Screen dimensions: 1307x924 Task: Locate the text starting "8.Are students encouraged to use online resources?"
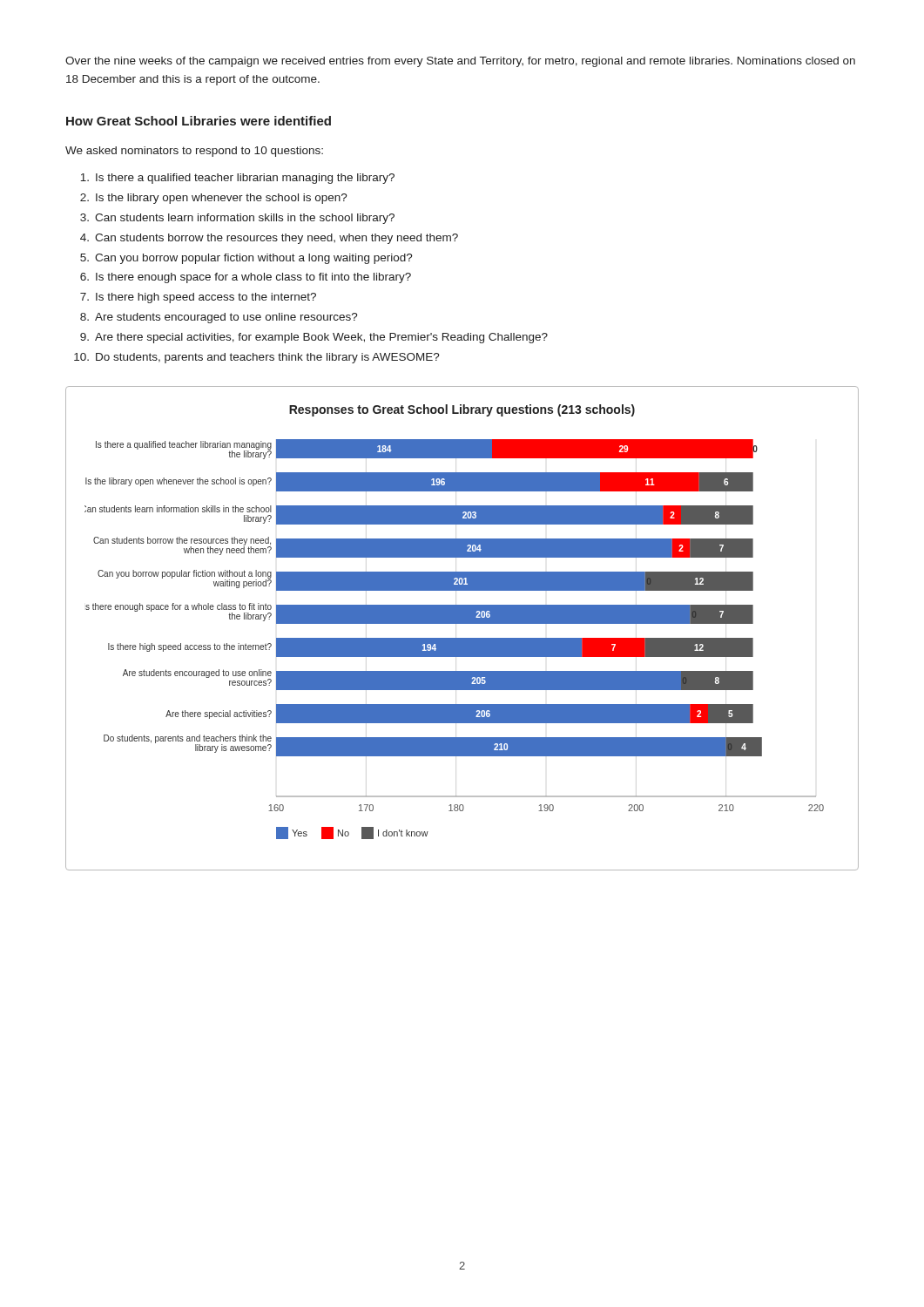tap(212, 318)
